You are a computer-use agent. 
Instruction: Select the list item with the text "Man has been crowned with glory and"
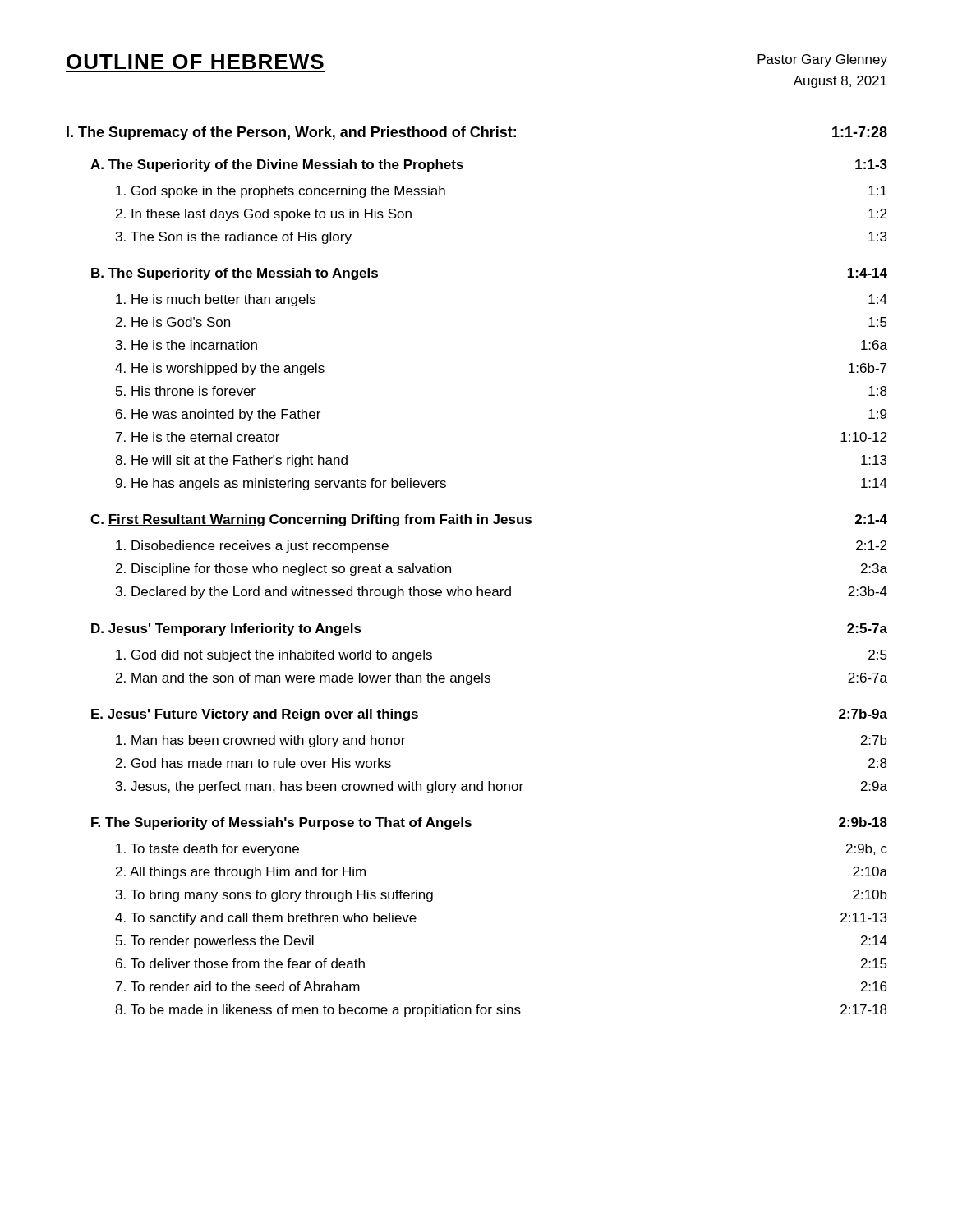point(264,741)
